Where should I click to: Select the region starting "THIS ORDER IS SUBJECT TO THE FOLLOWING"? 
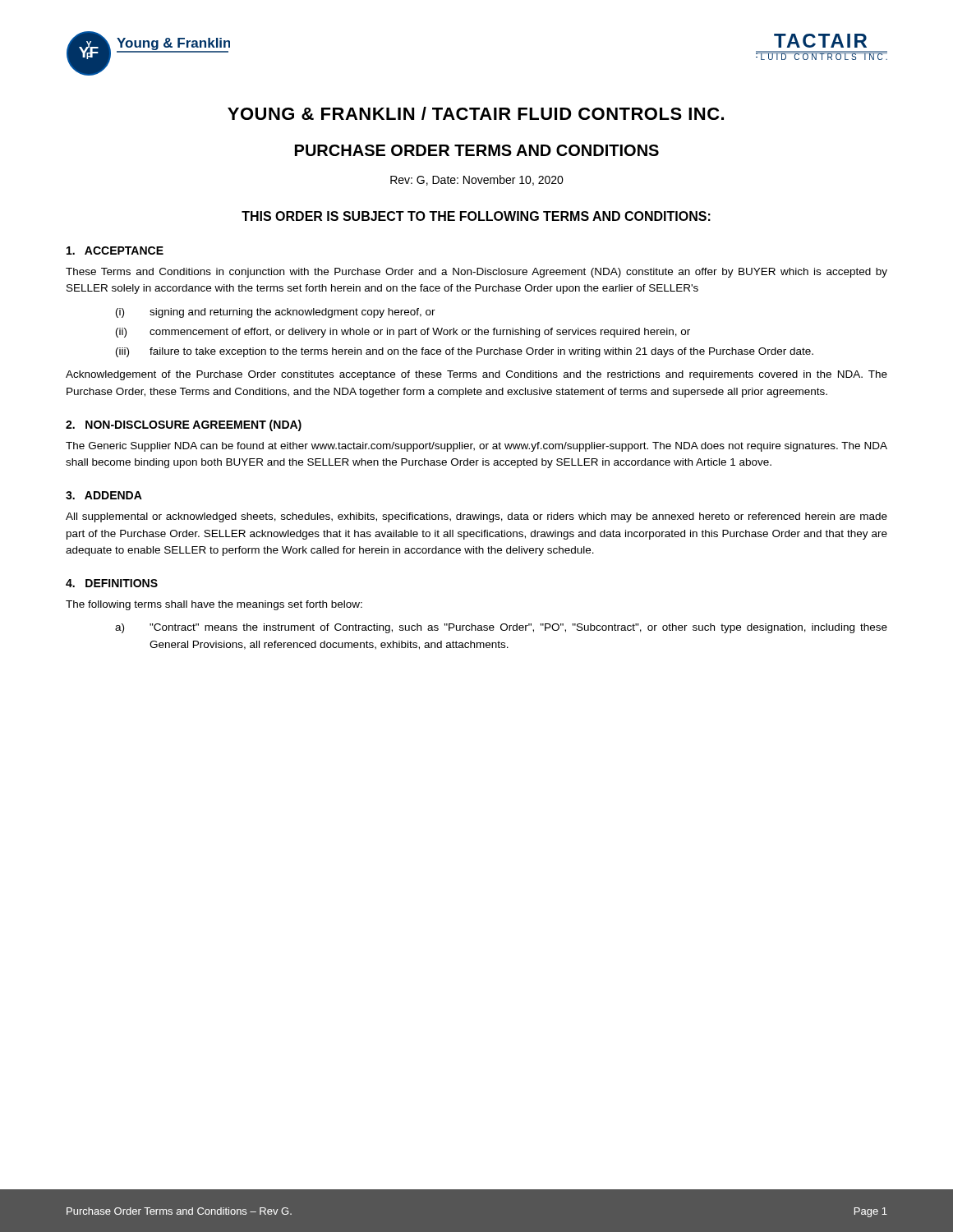click(x=476, y=216)
